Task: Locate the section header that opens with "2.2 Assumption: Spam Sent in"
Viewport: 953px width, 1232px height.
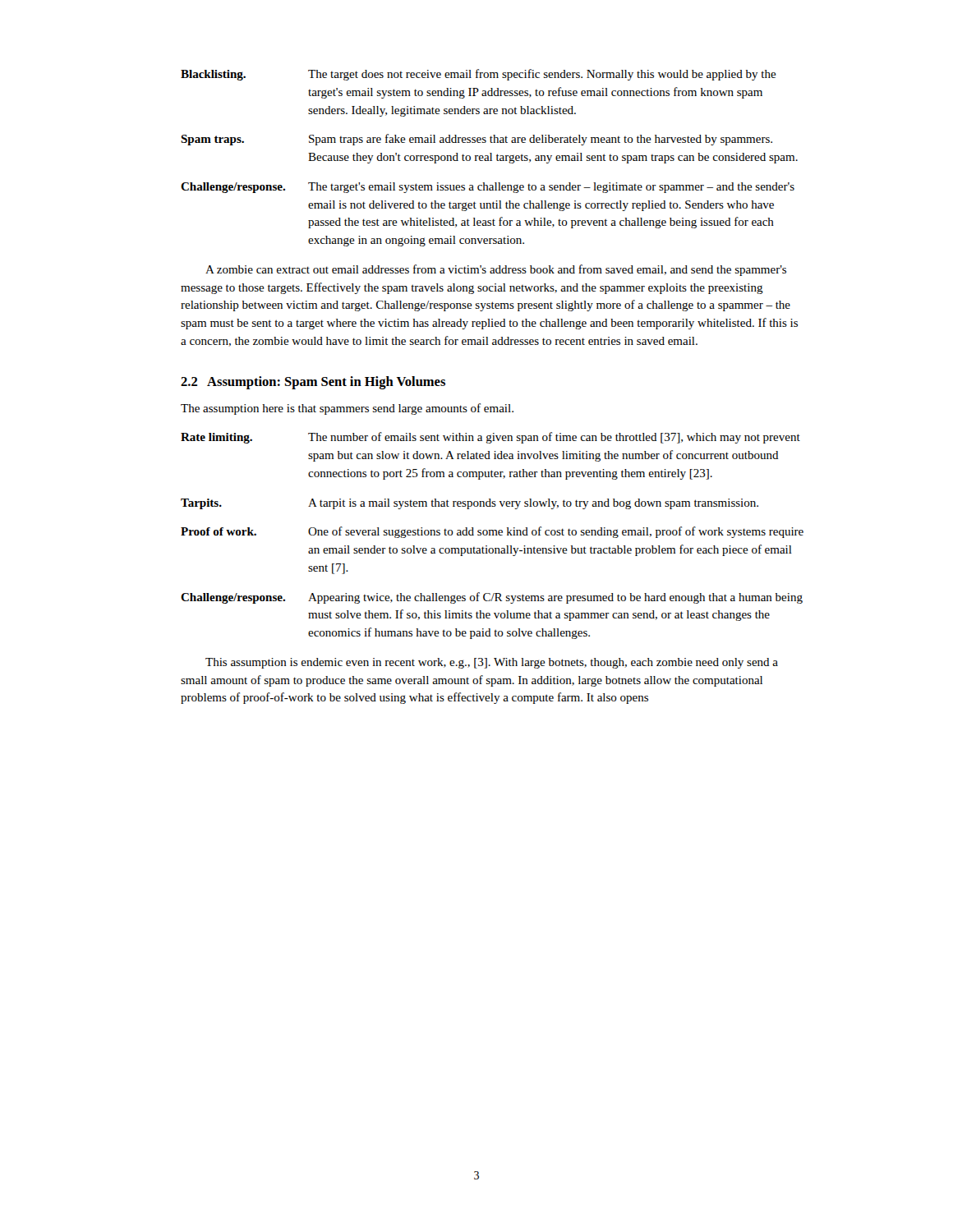Action: point(313,381)
